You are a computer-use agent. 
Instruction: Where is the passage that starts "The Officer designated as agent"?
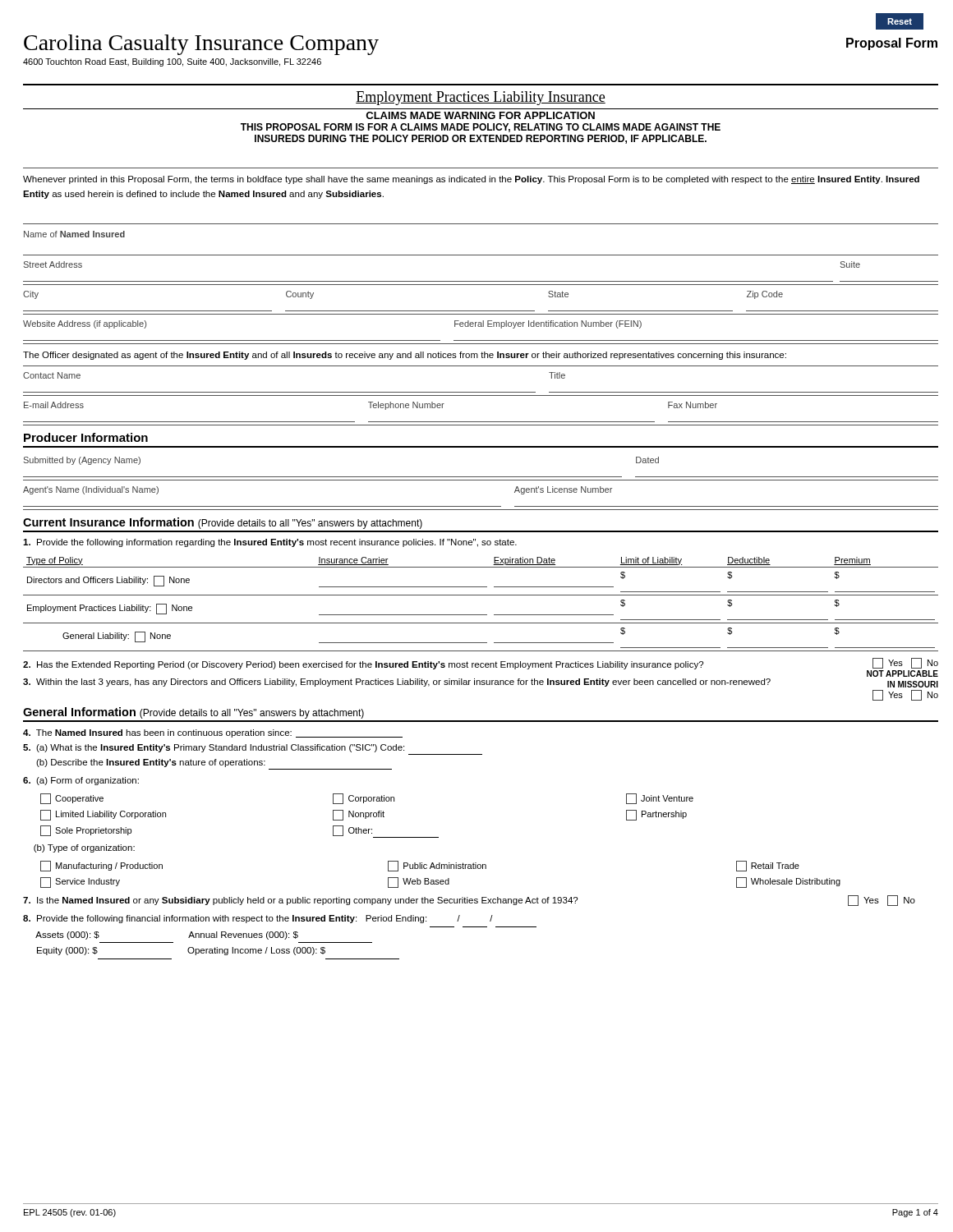(x=405, y=355)
